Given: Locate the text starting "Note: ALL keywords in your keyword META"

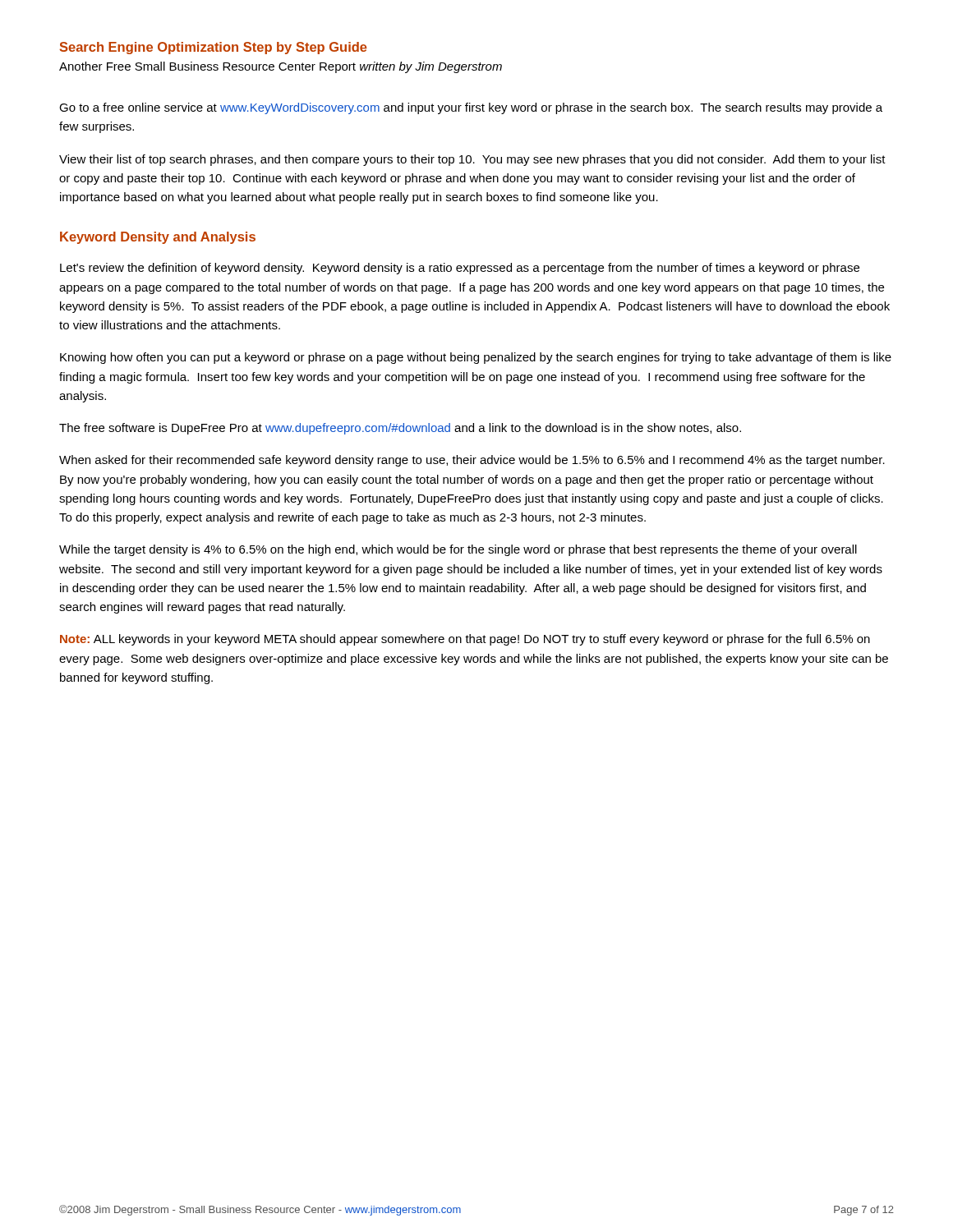Looking at the screenshot, I should click(474, 658).
